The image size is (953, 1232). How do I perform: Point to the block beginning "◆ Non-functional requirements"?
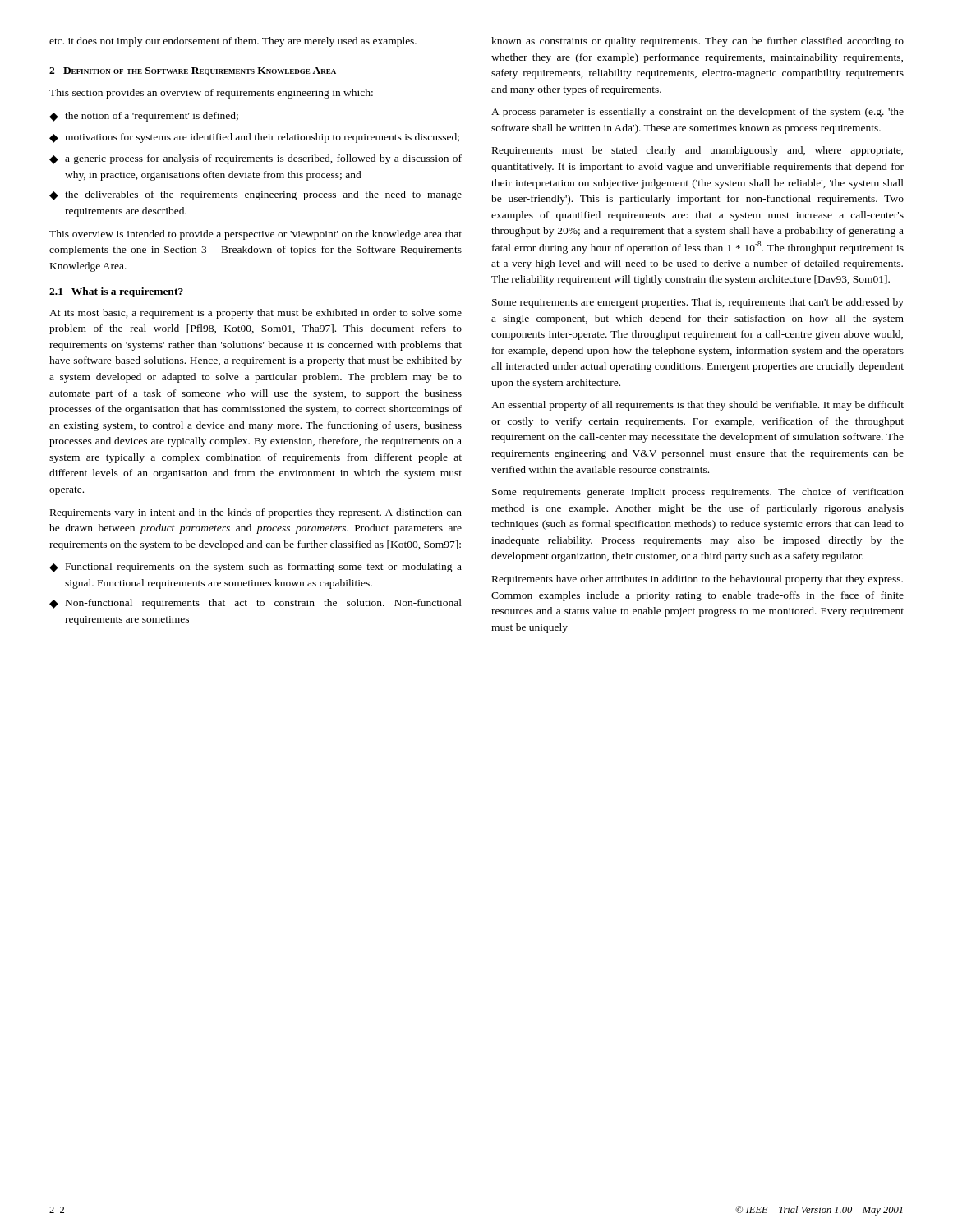pyautogui.click(x=255, y=611)
